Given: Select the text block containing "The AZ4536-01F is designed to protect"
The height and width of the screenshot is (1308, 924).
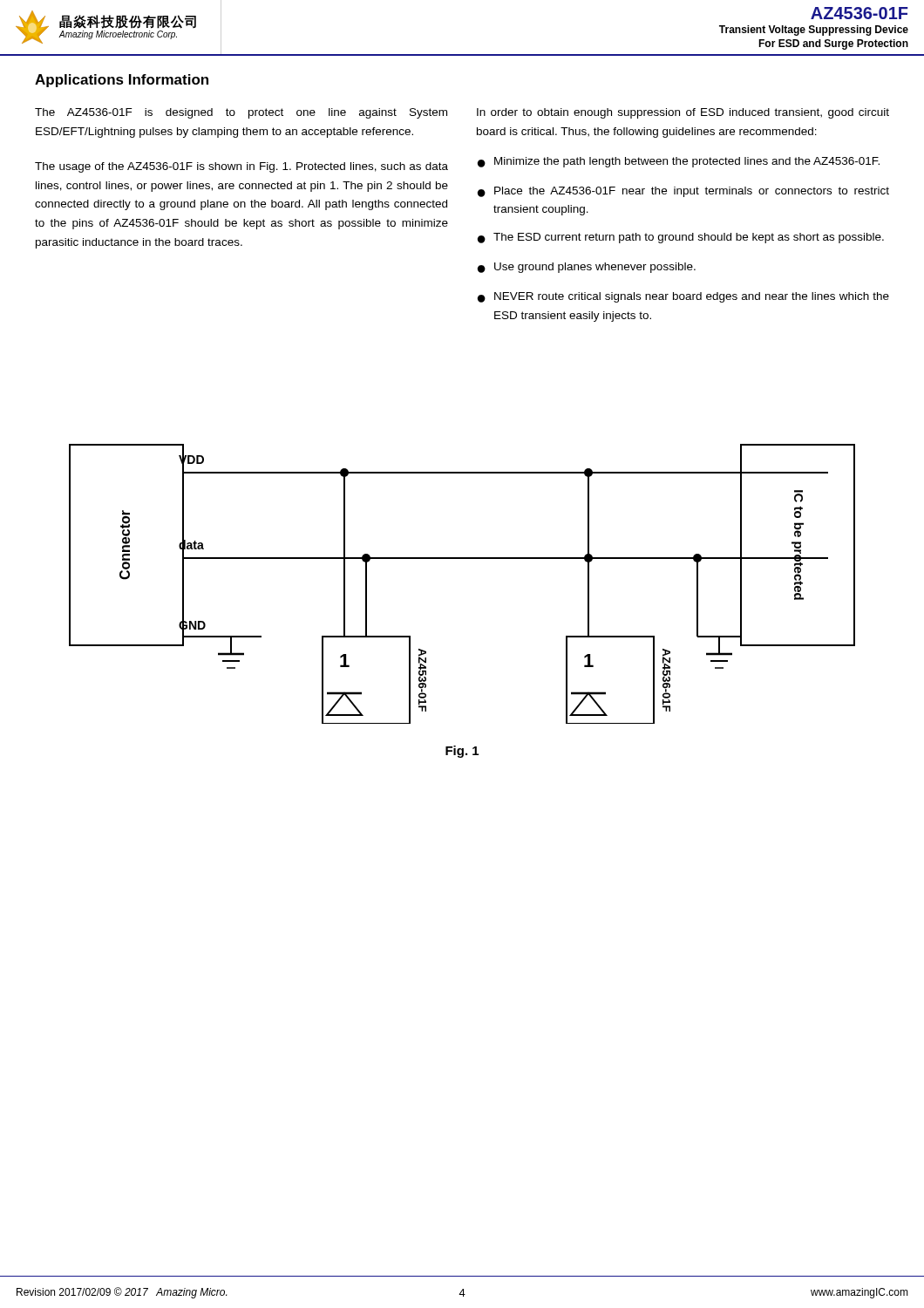Looking at the screenshot, I should click(241, 122).
